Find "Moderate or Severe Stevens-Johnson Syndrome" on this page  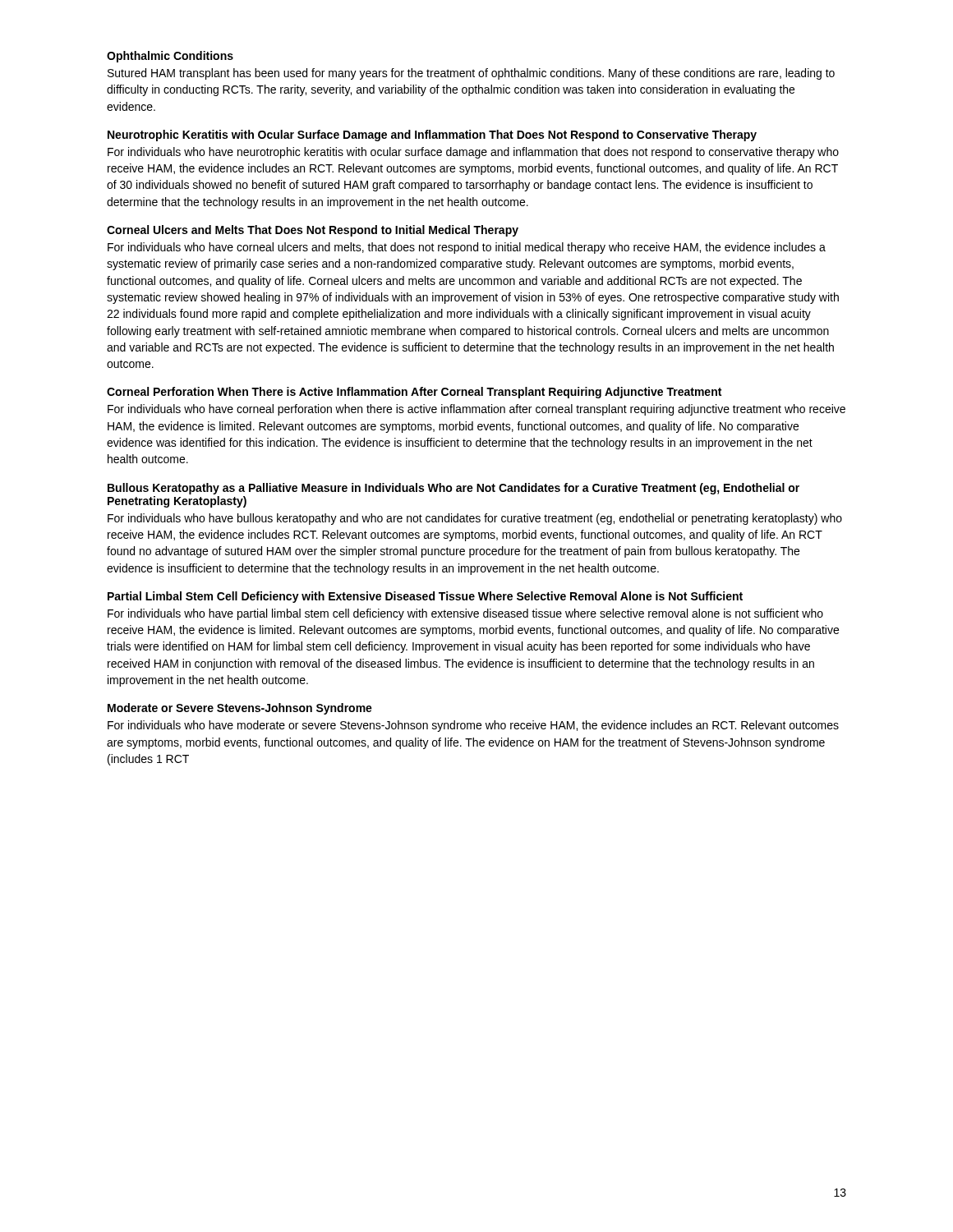(239, 708)
